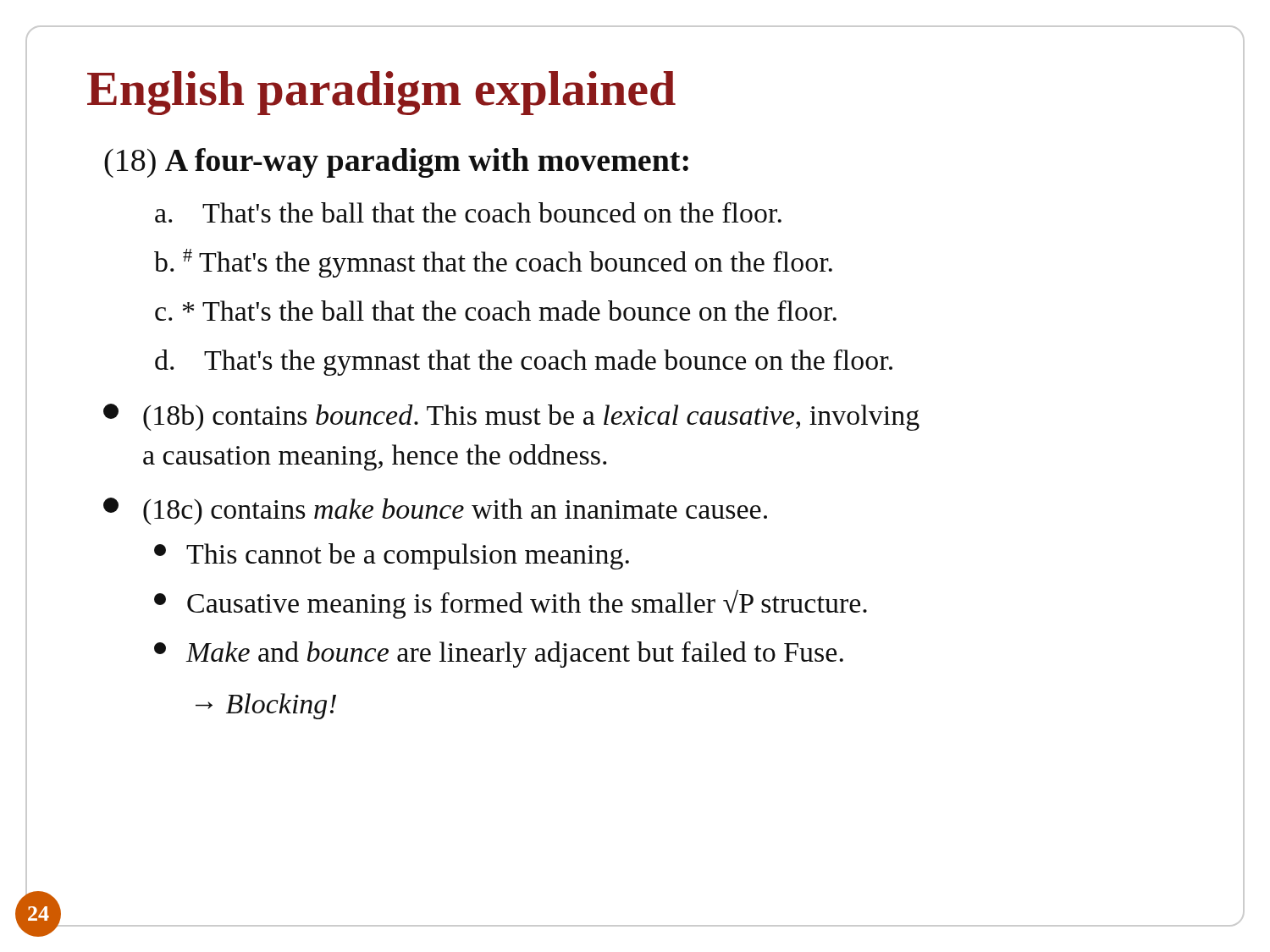Find the passage starting "c. * That's the ball"
Image resolution: width=1270 pixels, height=952 pixels.
tap(496, 311)
